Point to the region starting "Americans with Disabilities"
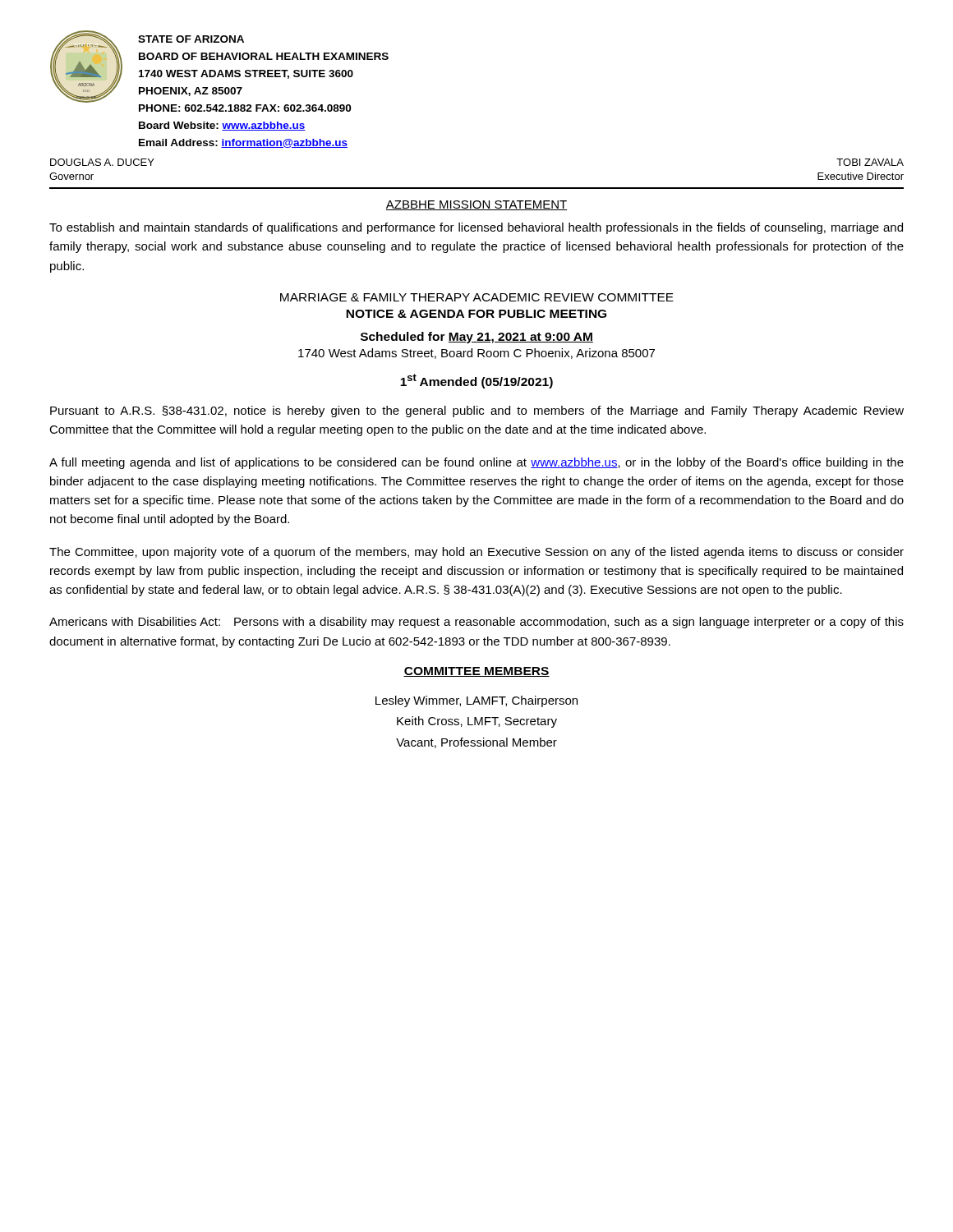The width and height of the screenshot is (953, 1232). (x=476, y=631)
